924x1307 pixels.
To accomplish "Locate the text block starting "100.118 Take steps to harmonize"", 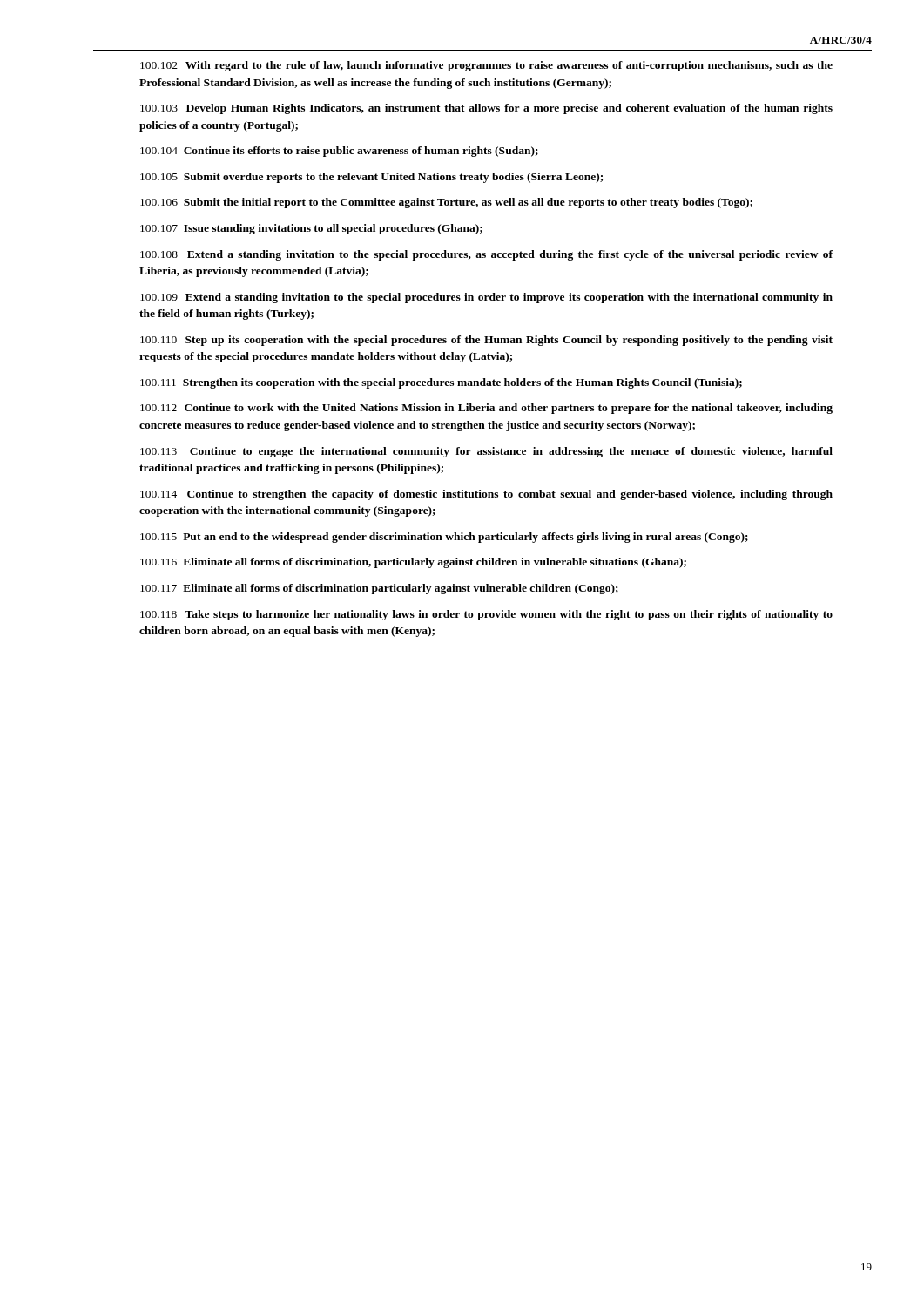I will [486, 622].
